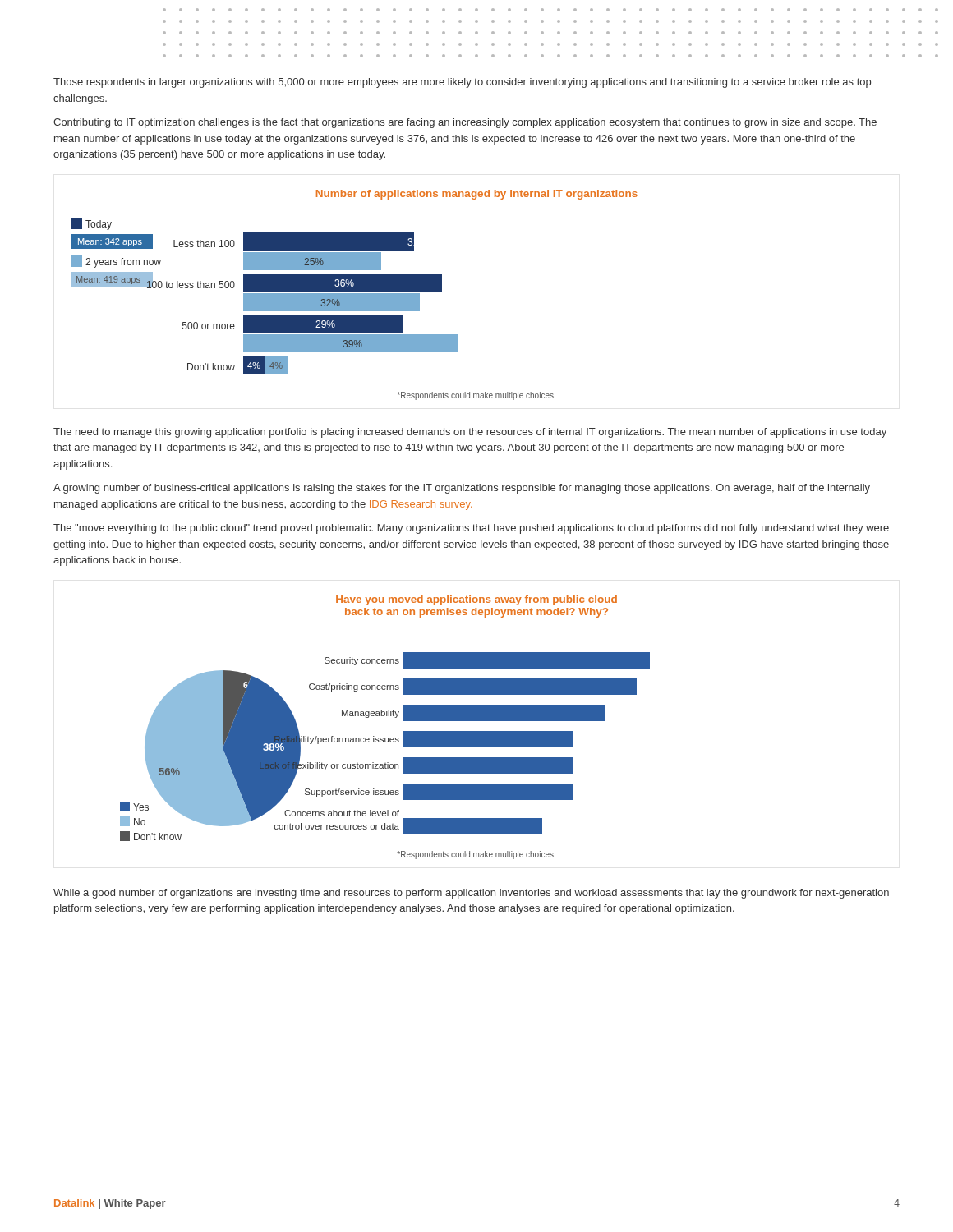This screenshot has width=953, height=1232.
Task: Select the text block that says "A growing number of business-critical"
Action: click(x=476, y=496)
